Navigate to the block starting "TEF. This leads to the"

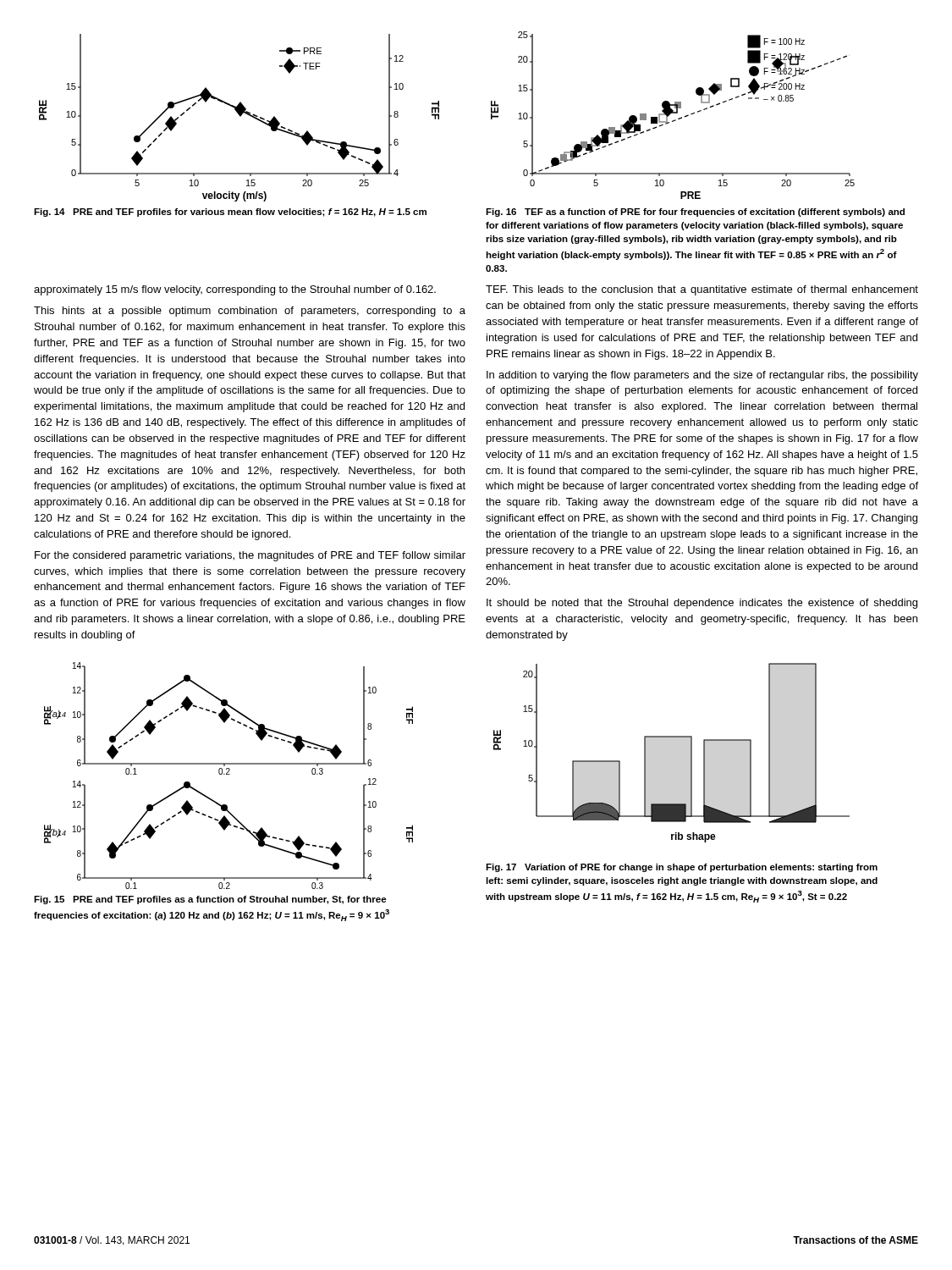pyautogui.click(x=702, y=321)
